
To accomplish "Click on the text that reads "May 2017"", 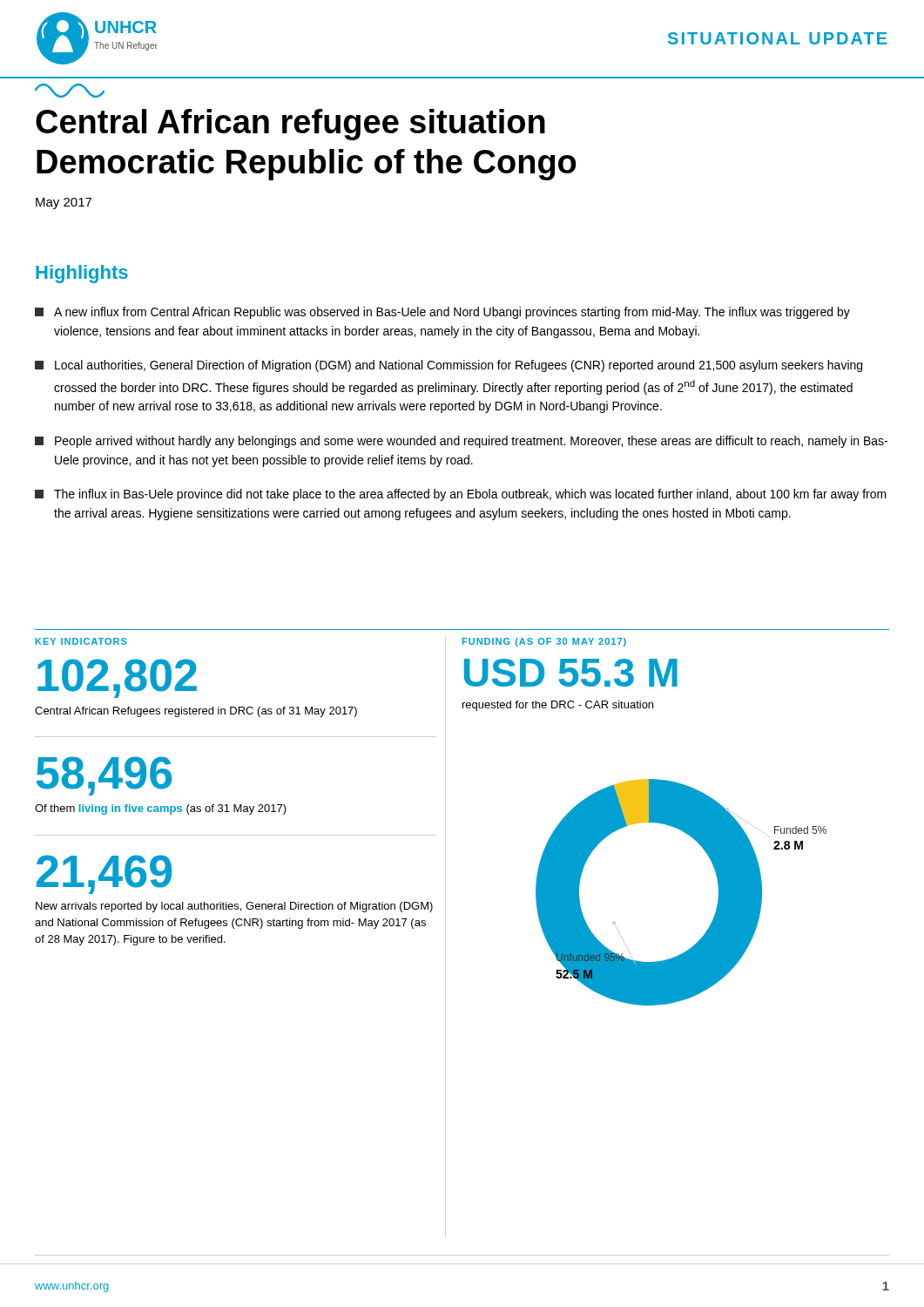I will (64, 202).
